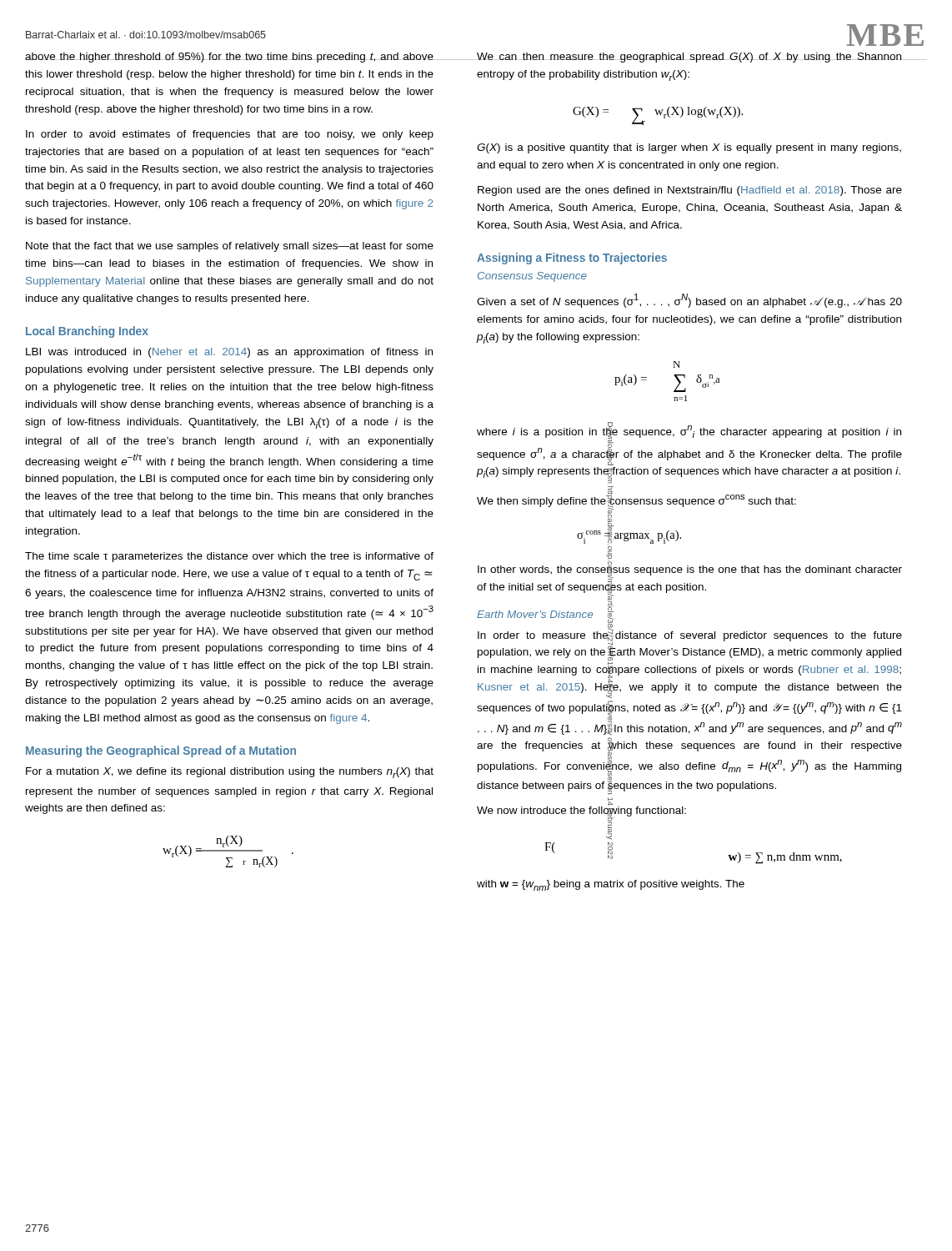
Task: Point to the block beginning "Given a set of N sequences"
Action: click(x=689, y=319)
